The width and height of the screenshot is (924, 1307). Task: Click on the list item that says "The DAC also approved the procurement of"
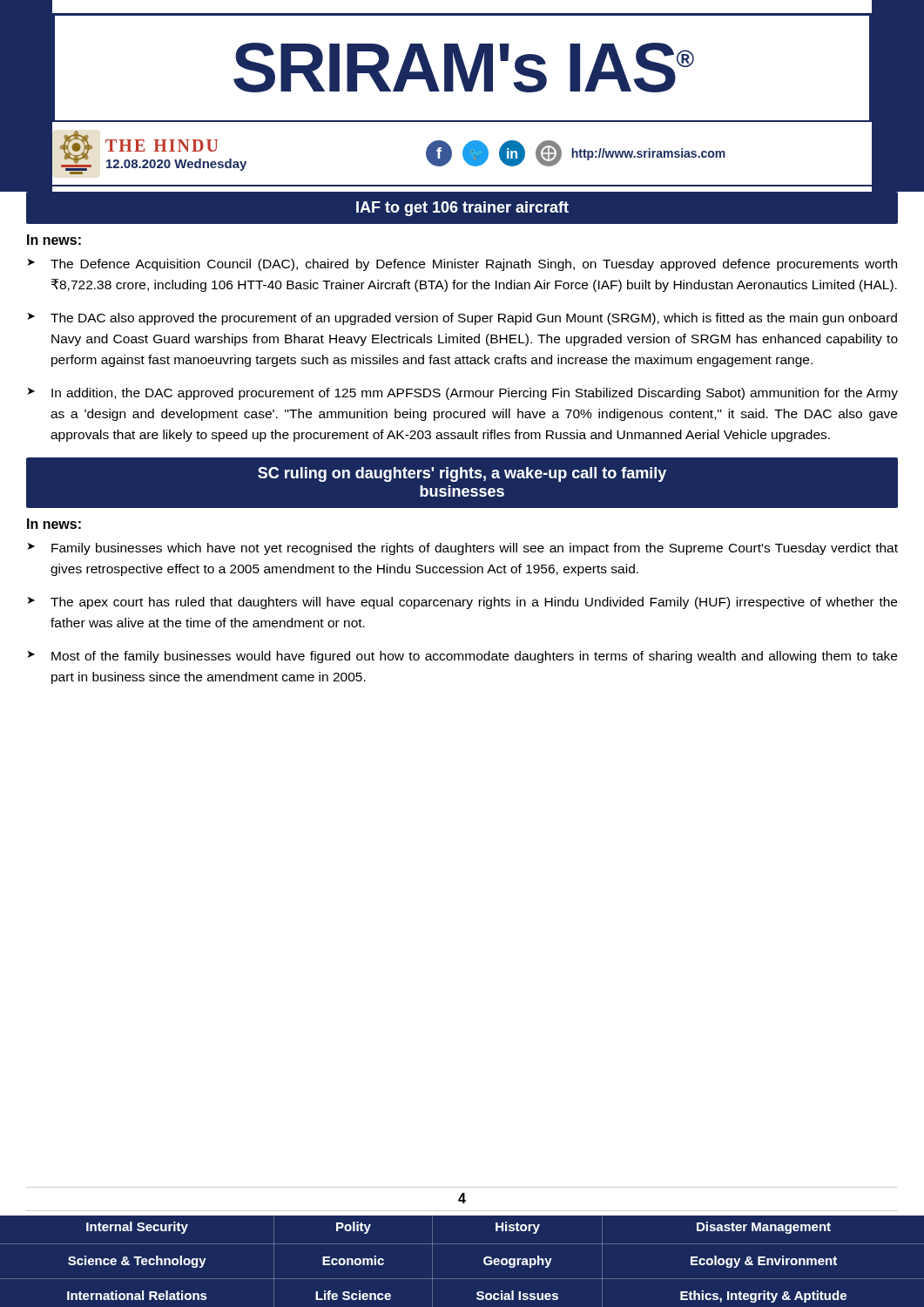(474, 339)
